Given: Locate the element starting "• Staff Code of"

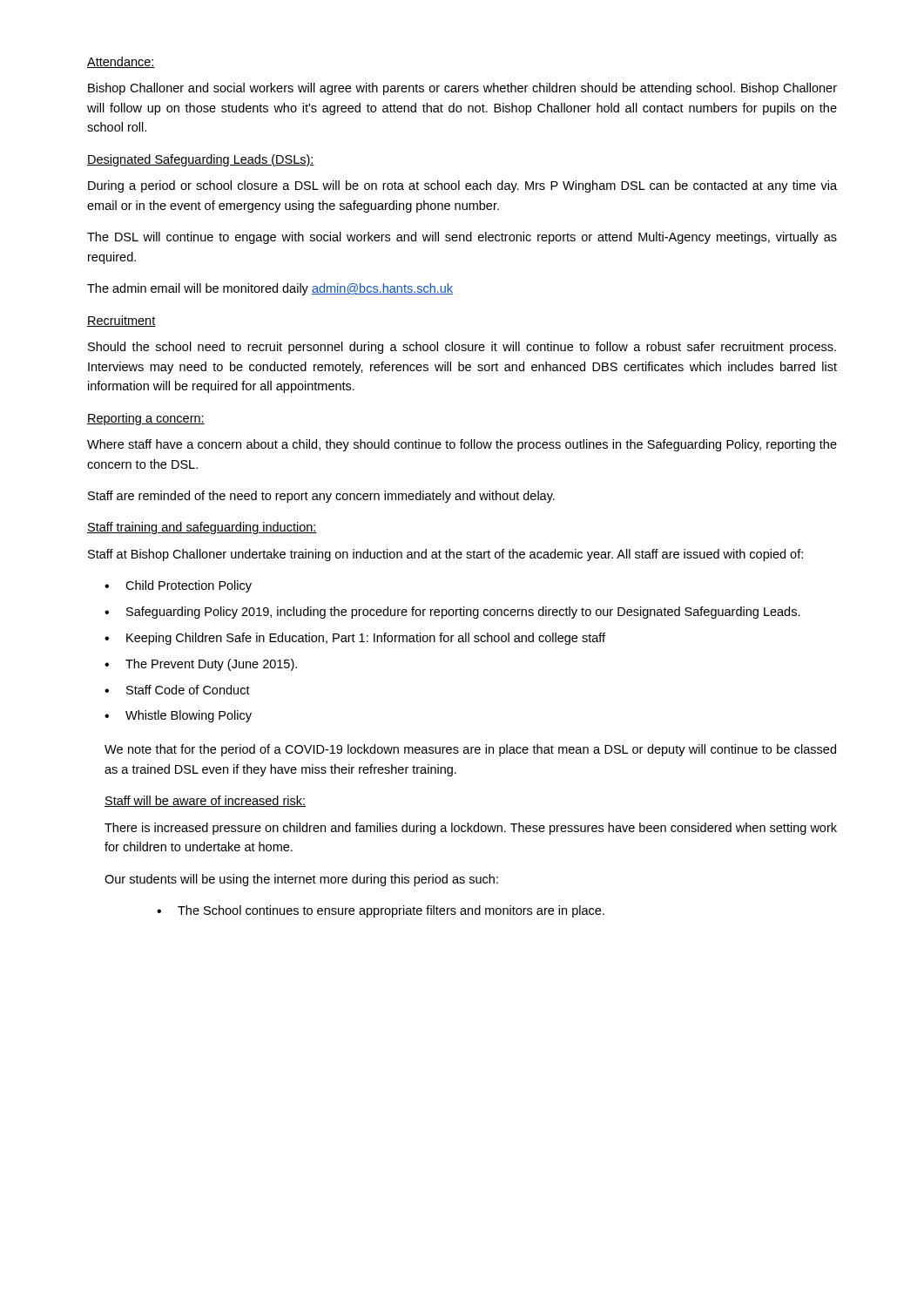Looking at the screenshot, I should coord(177,690).
